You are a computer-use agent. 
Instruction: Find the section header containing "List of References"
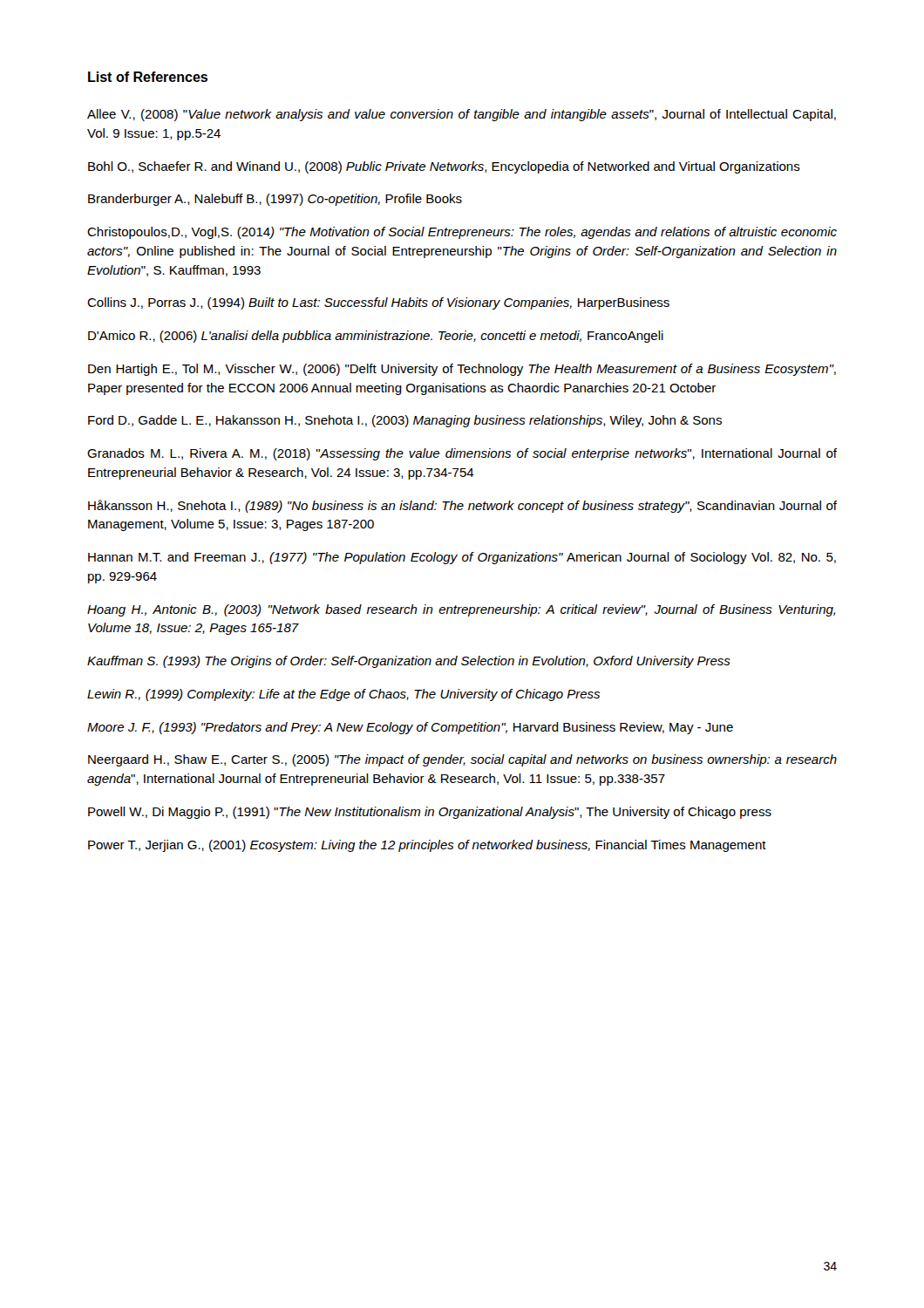(x=148, y=77)
